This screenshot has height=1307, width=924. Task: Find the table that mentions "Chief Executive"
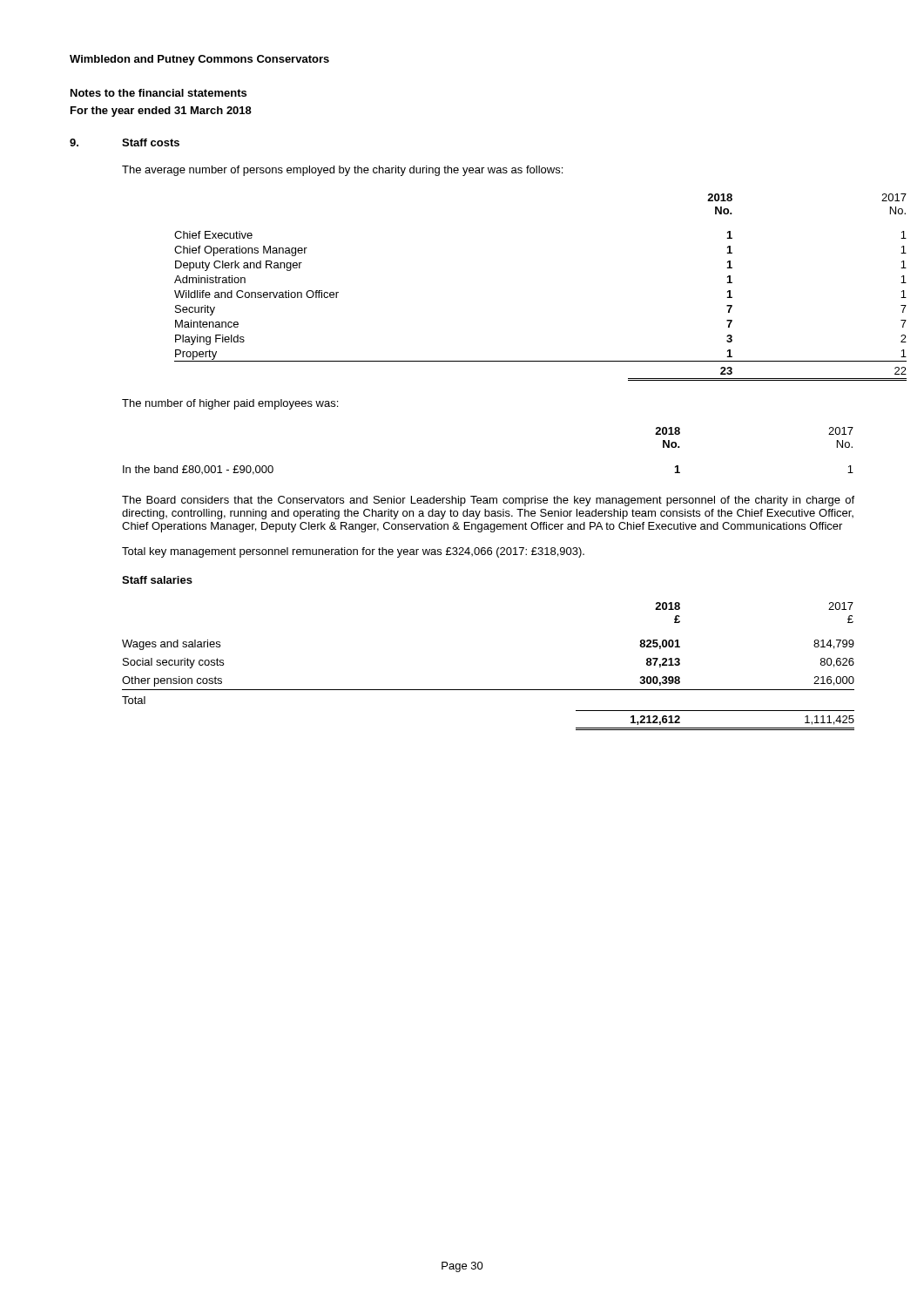(488, 285)
